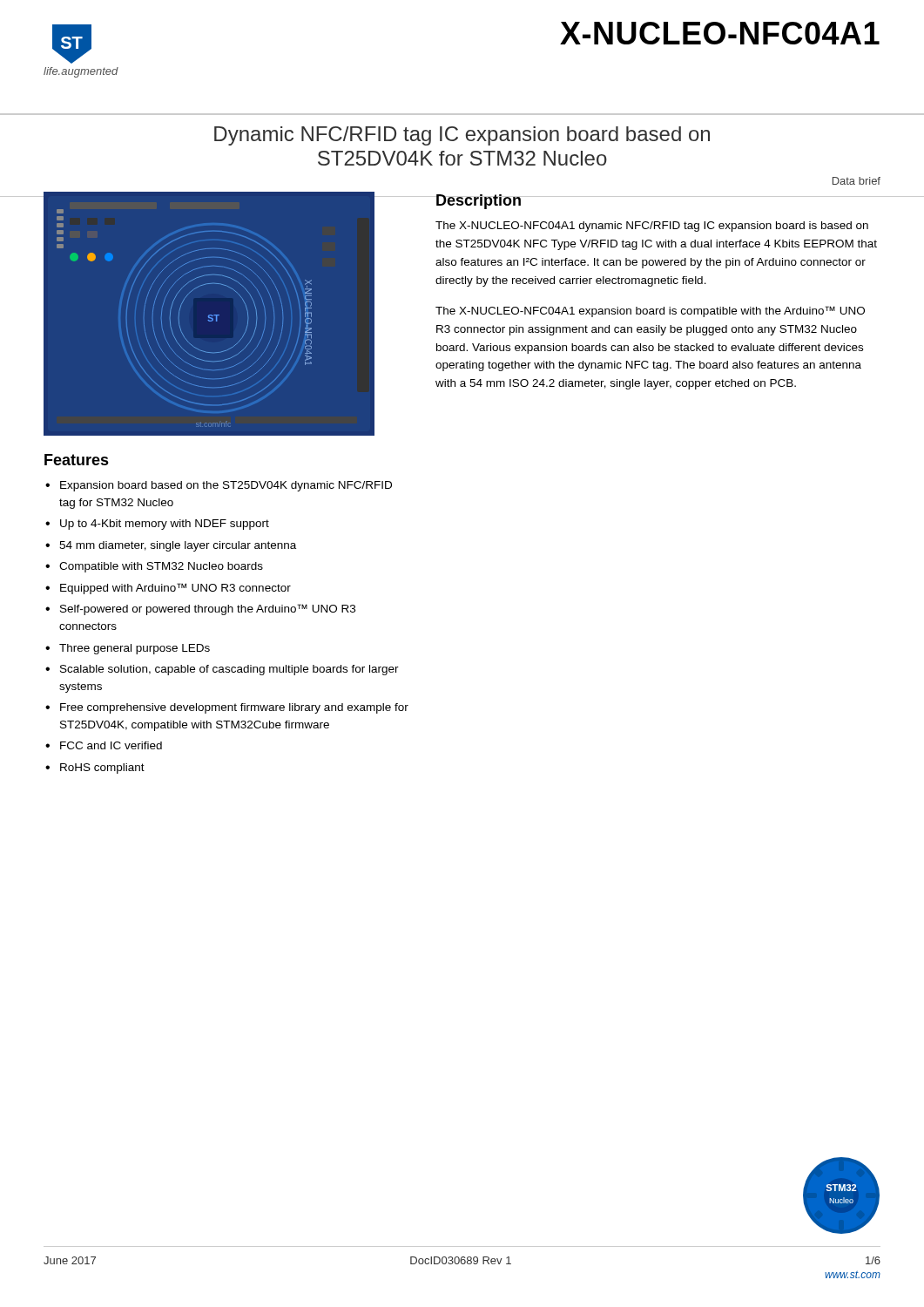Locate the text block starting "Compatible with STM32 Nucleo boards"
Image resolution: width=924 pixels, height=1307 pixels.
161,566
